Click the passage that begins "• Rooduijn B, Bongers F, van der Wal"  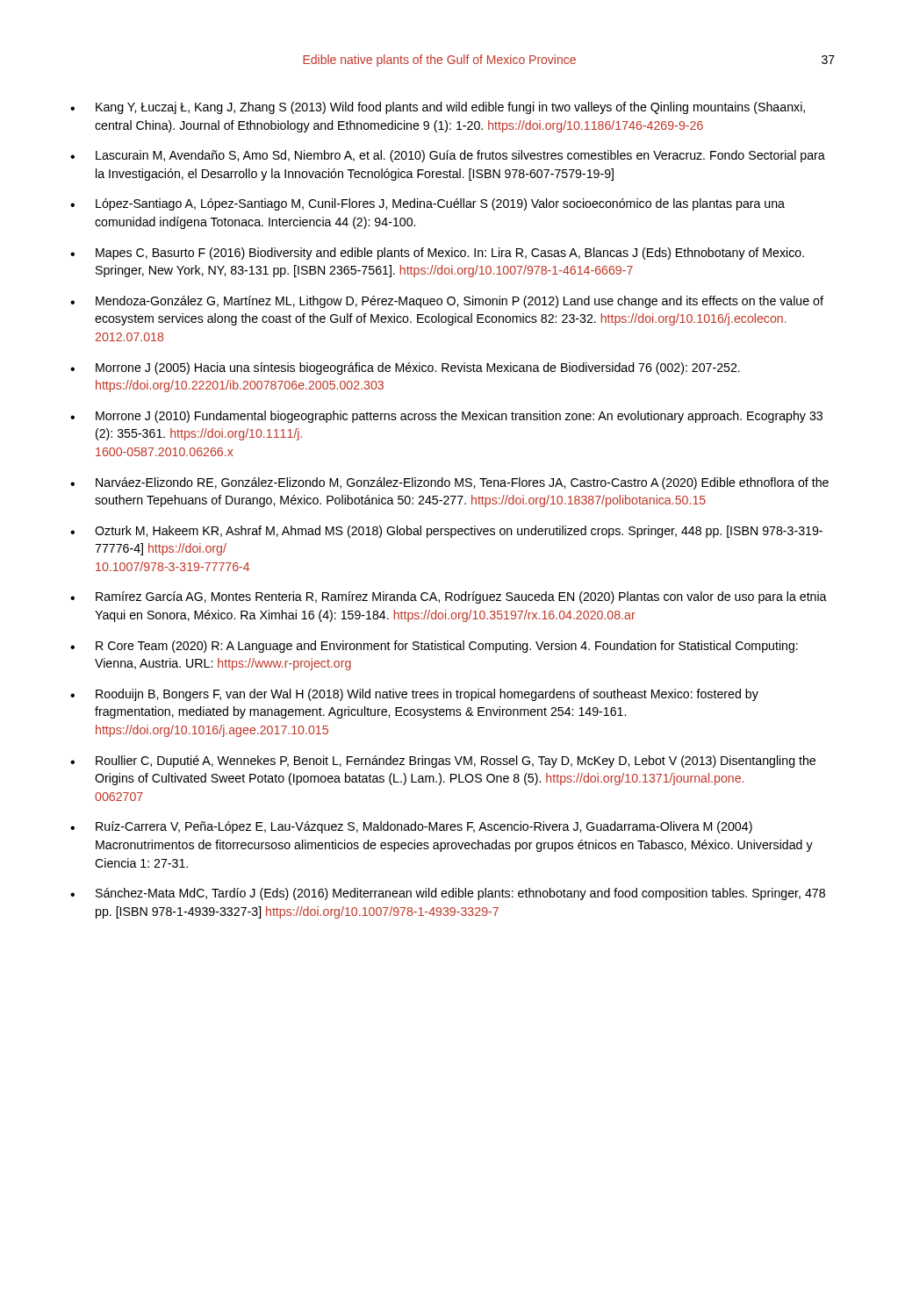(452, 712)
